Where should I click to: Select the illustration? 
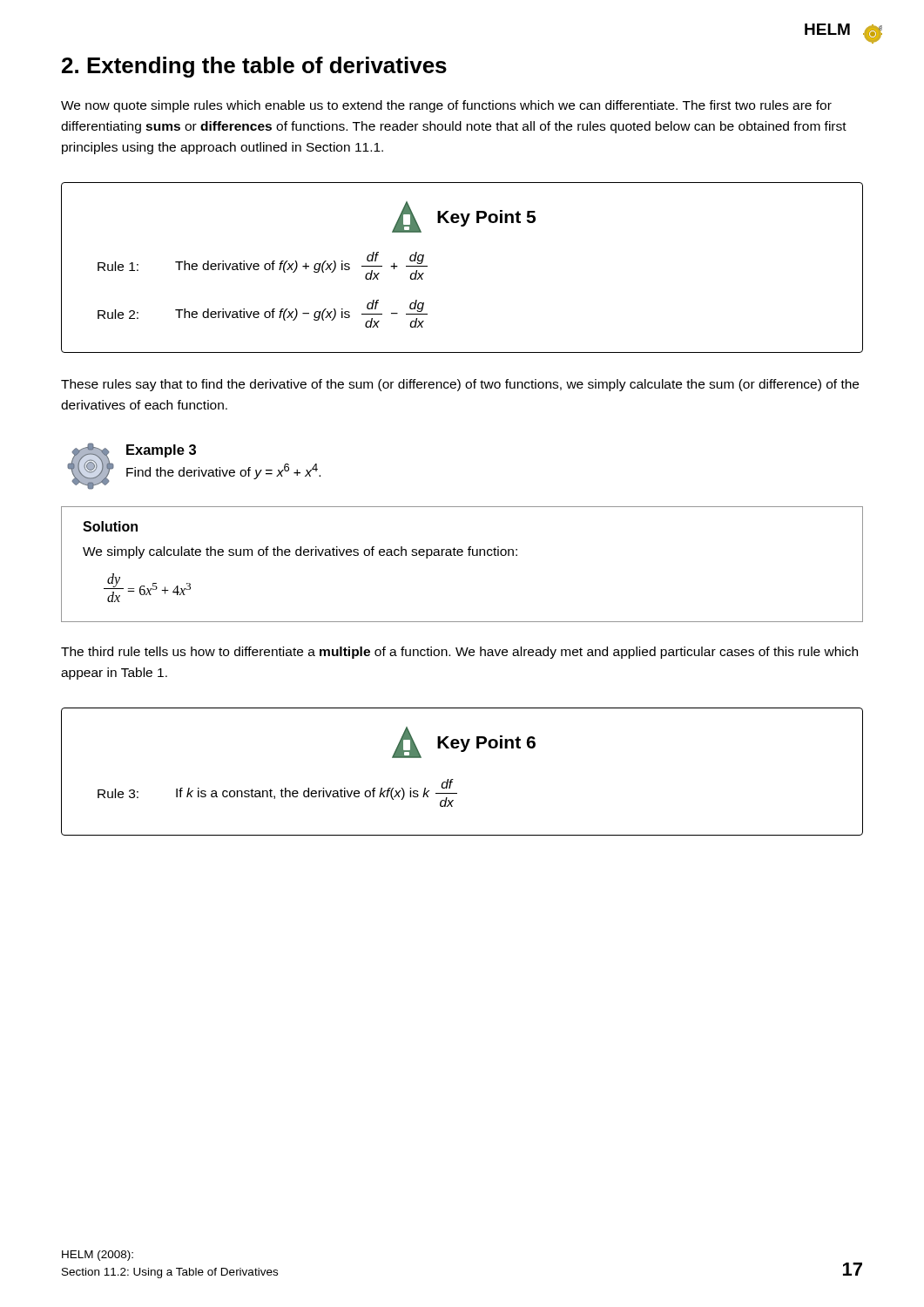click(91, 467)
